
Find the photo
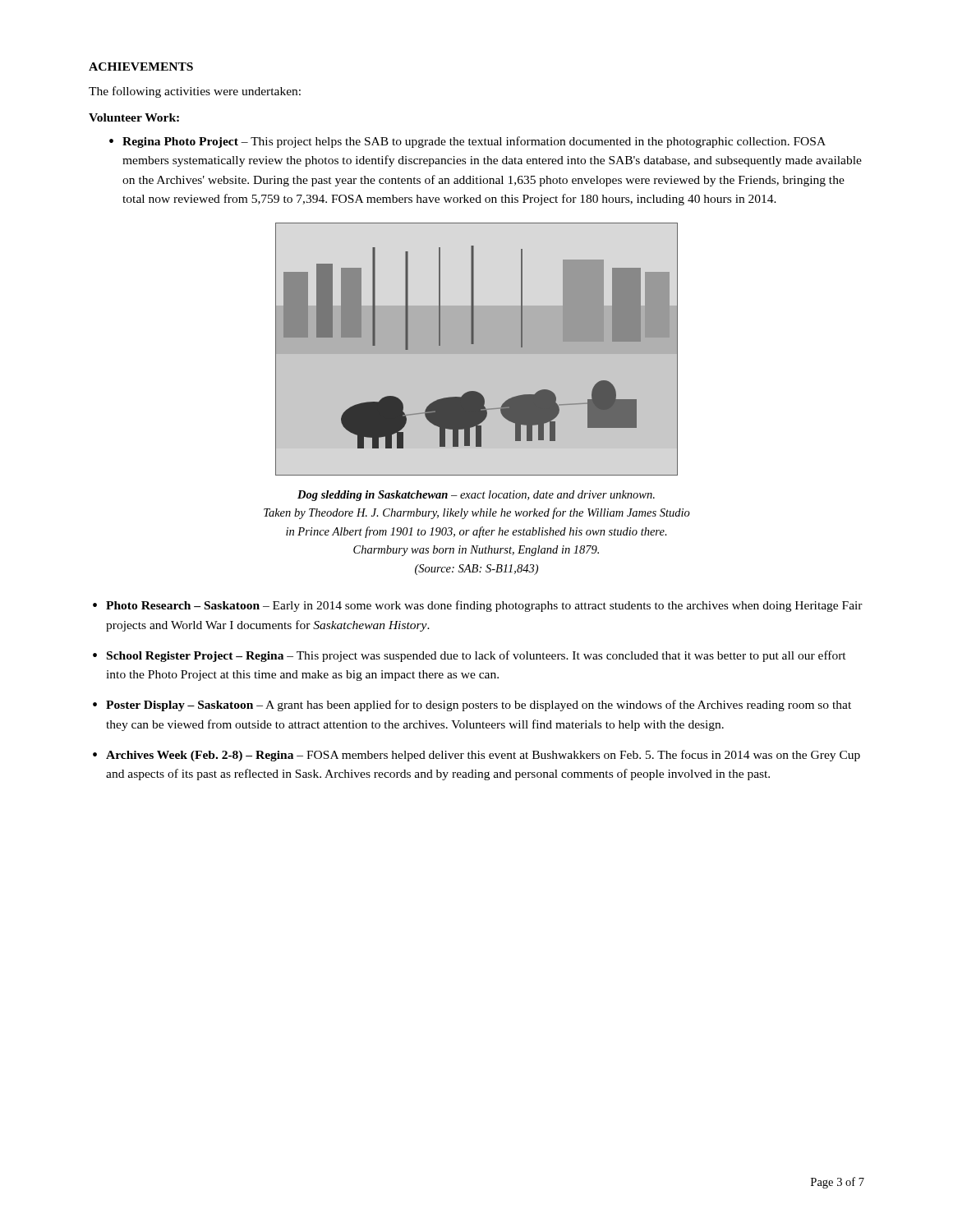[x=476, y=351]
